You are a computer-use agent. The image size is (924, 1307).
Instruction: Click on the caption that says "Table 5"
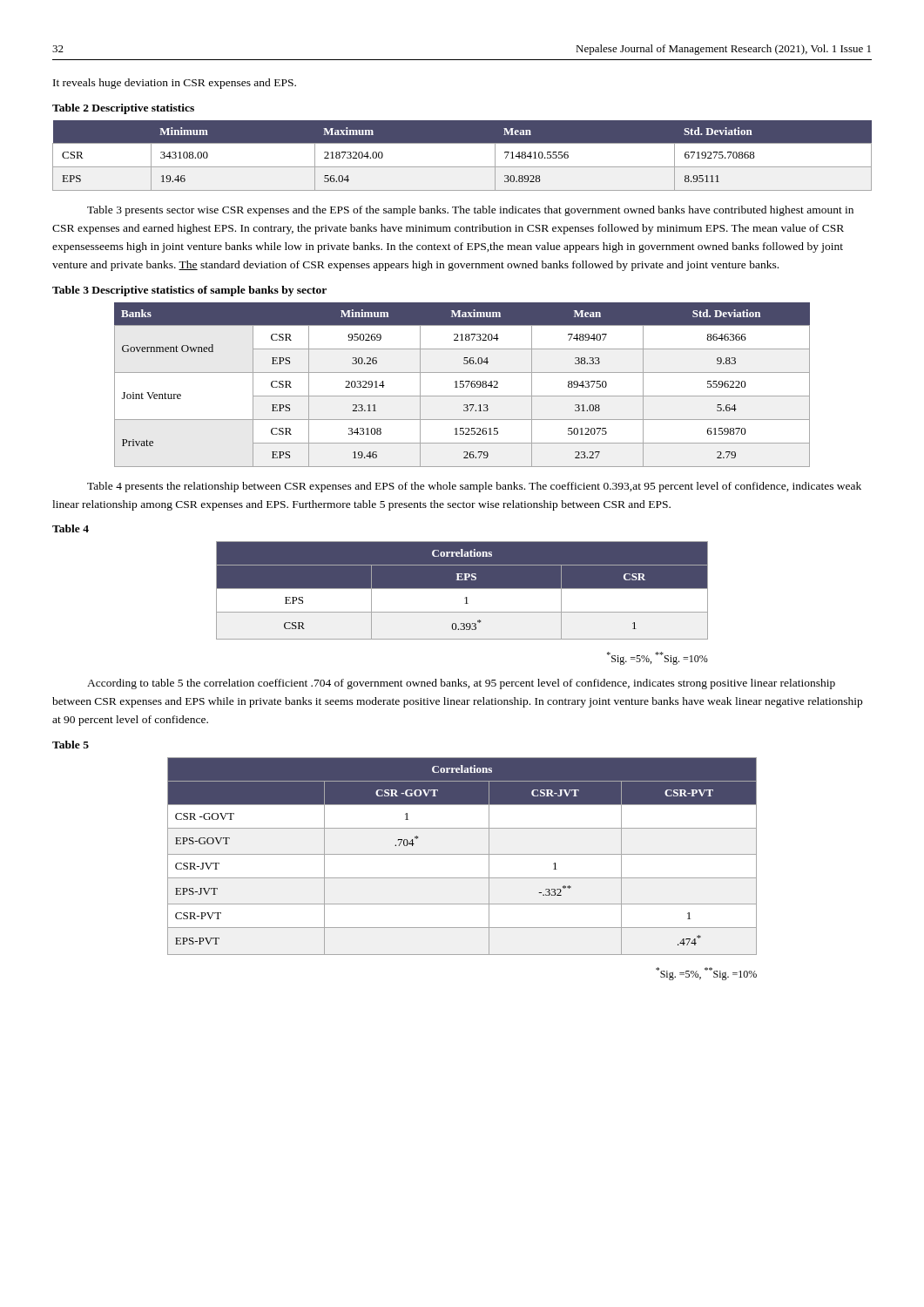coord(71,744)
